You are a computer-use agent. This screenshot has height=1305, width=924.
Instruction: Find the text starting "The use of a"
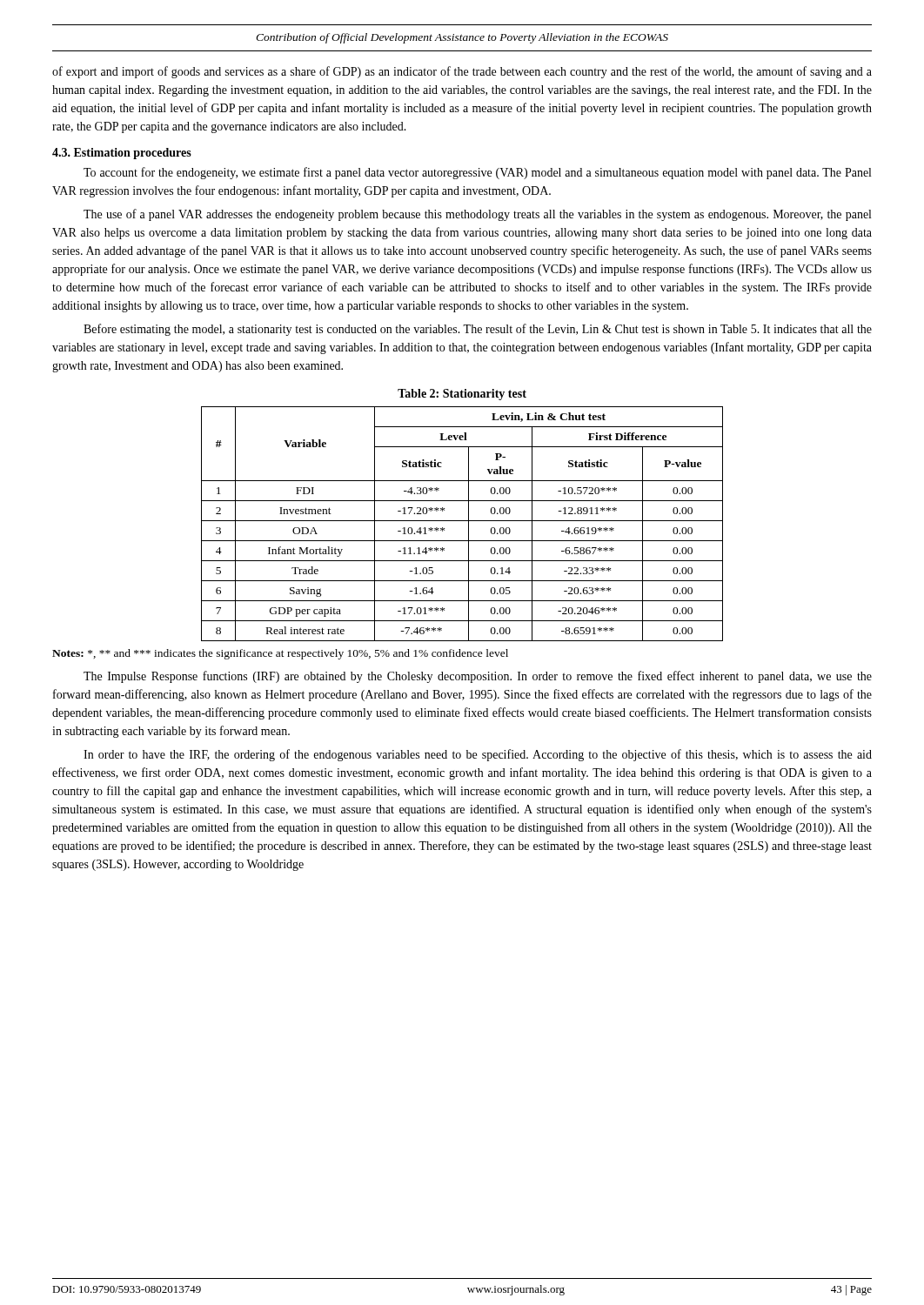[462, 260]
